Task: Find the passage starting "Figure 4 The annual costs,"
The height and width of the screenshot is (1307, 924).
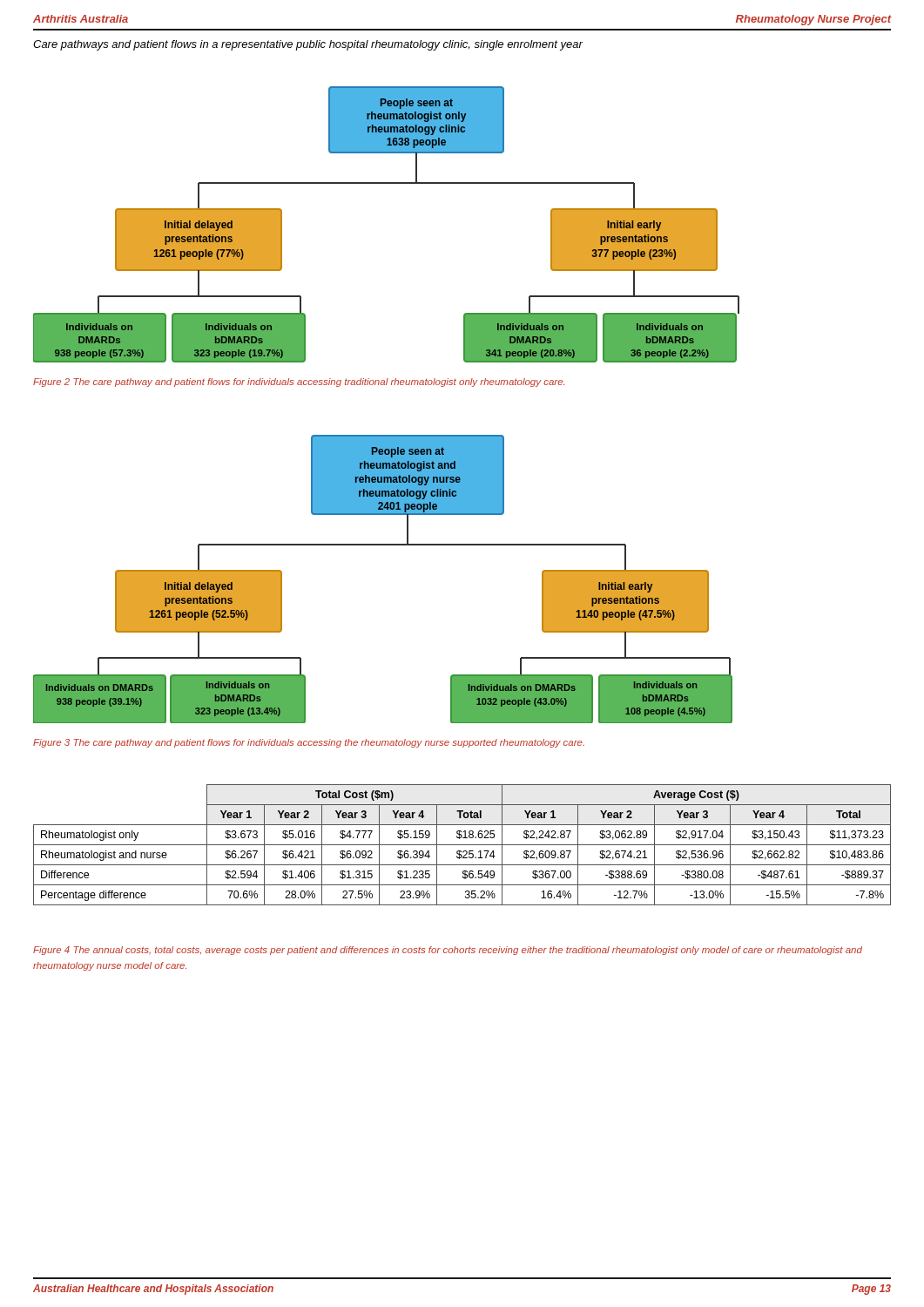Action: click(x=448, y=958)
